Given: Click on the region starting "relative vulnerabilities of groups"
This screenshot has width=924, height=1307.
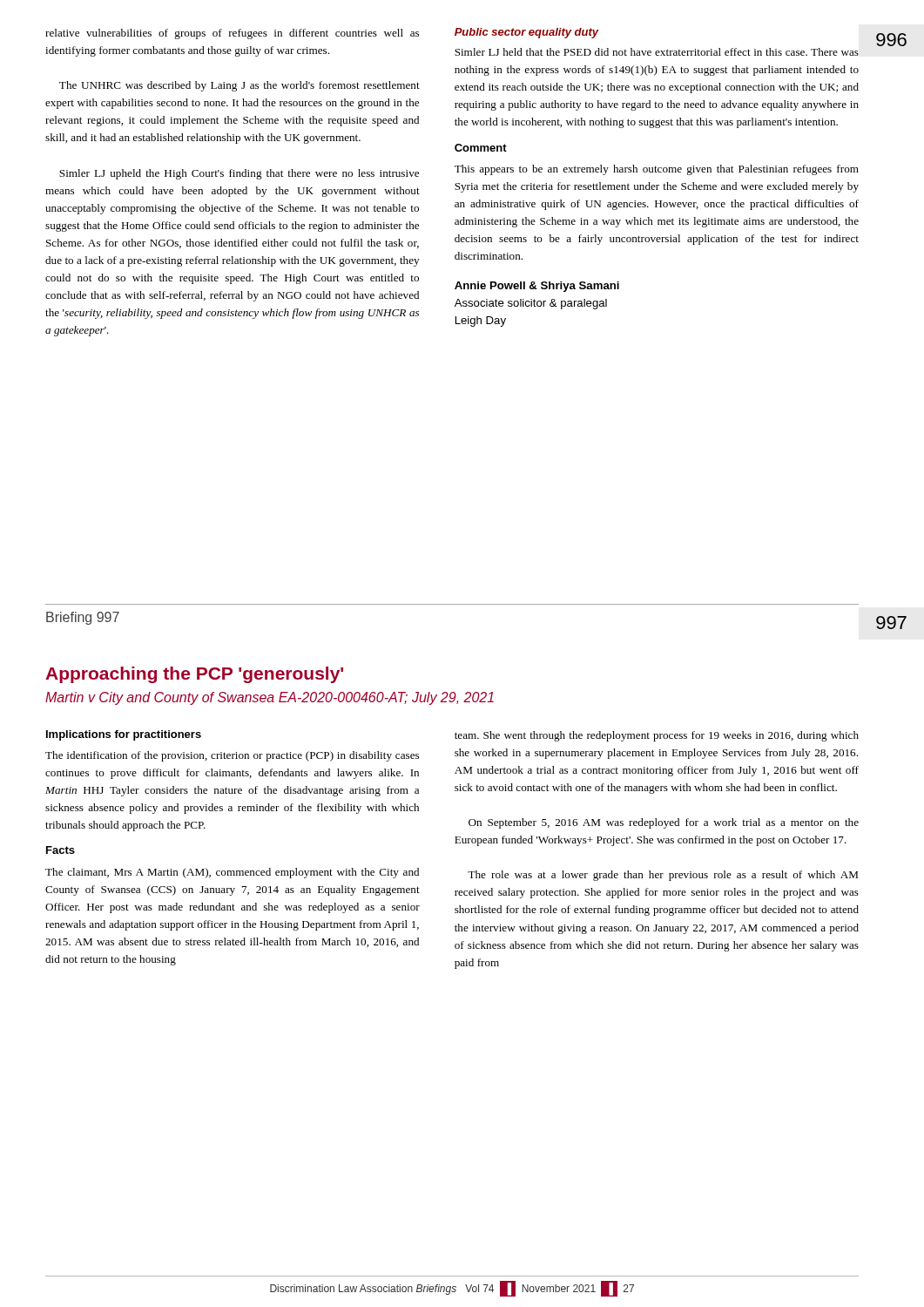Looking at the screenshot, I should (x=232, y=183).
